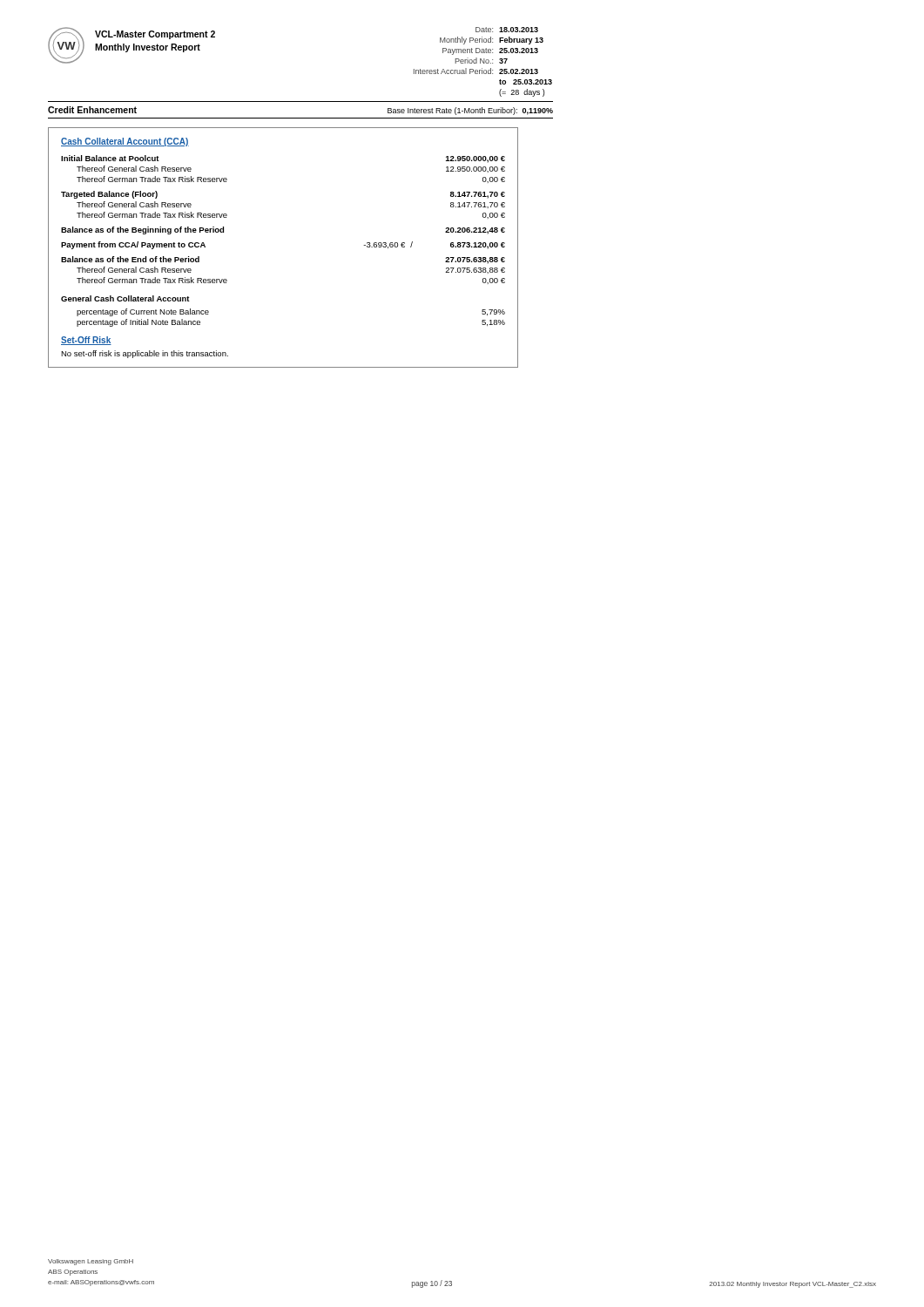
Task: Select the text block with the text "Balance as of the End of the Period"
Action: pos(123,260)
